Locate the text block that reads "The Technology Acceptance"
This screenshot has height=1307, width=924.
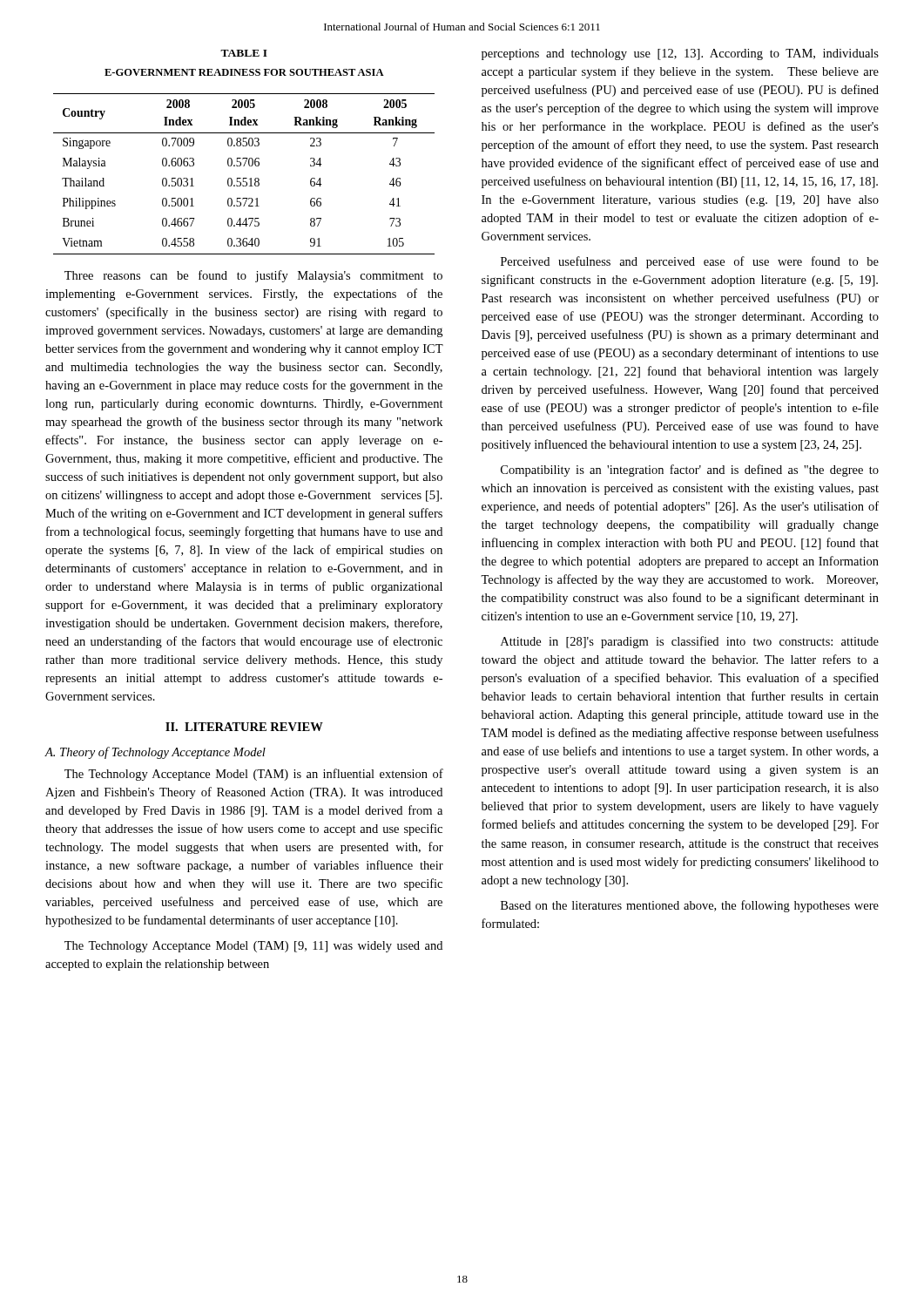pyautogui.click(x=244, y=869)
